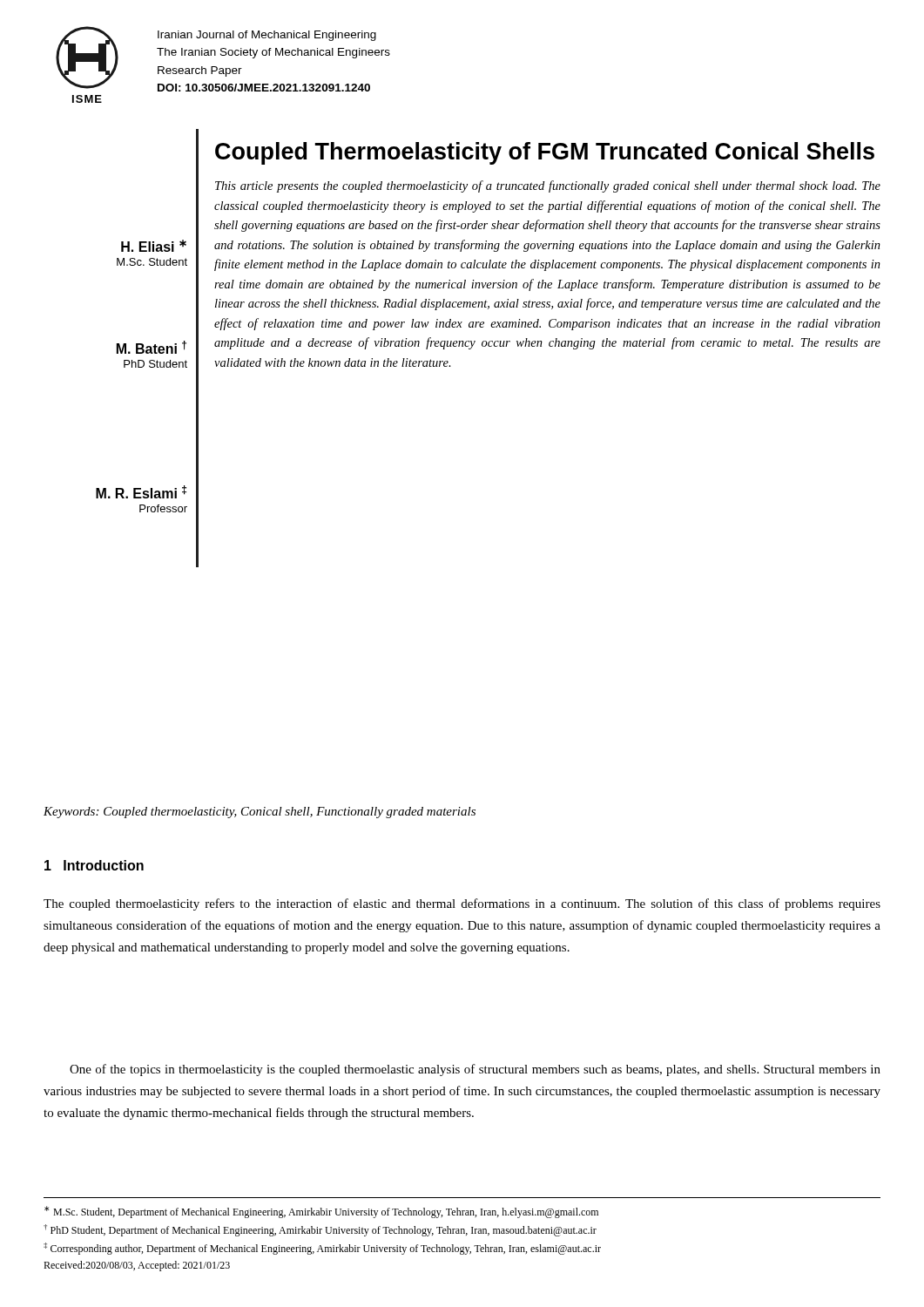Navigate to the text starting "H. Eliasi ∗ M.Sc. Student"
This screenshot has width=924, height=1307.
click(115, 253)
